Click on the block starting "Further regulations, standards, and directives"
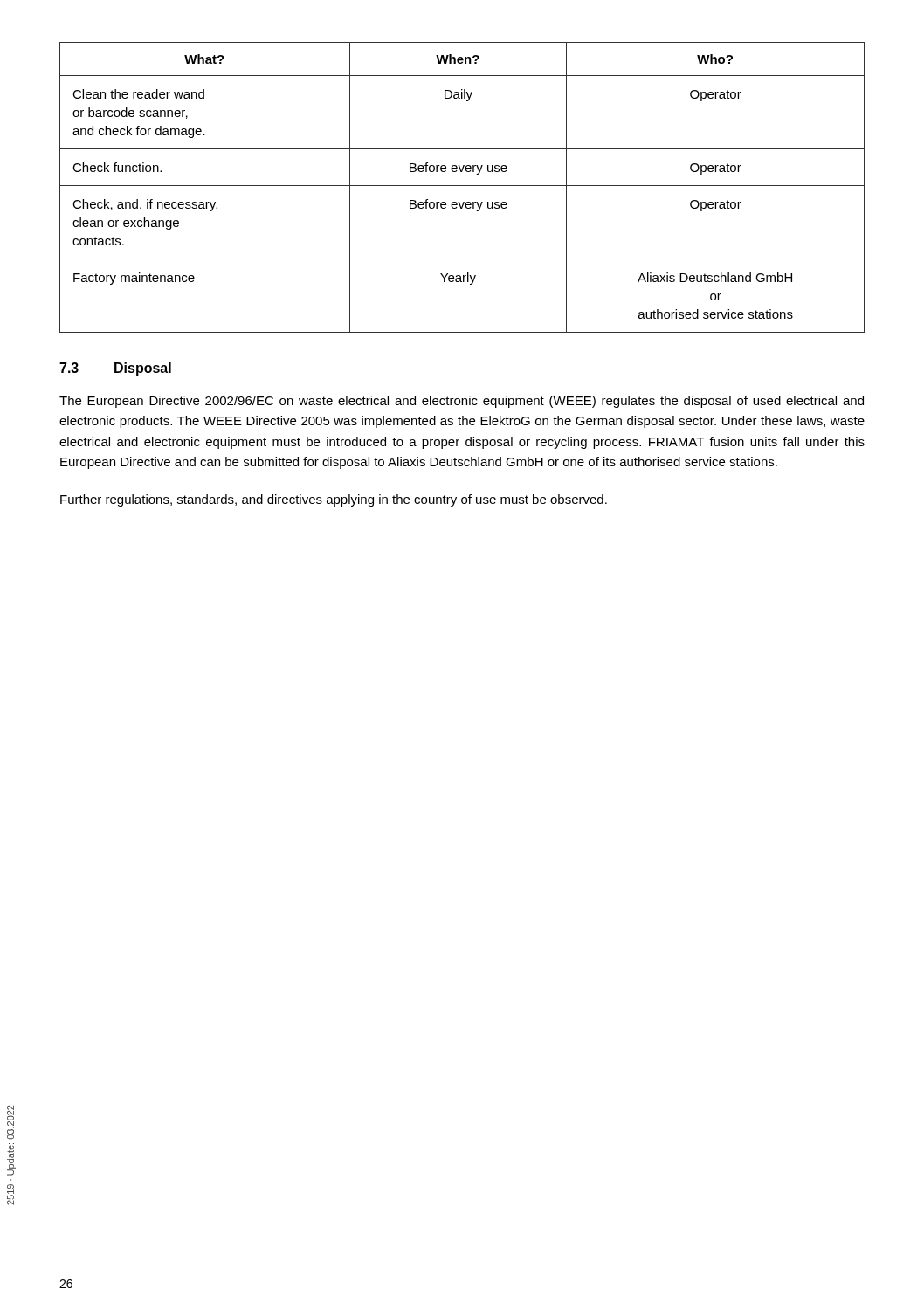This screenshot has height=1310, width=924. 334,499
